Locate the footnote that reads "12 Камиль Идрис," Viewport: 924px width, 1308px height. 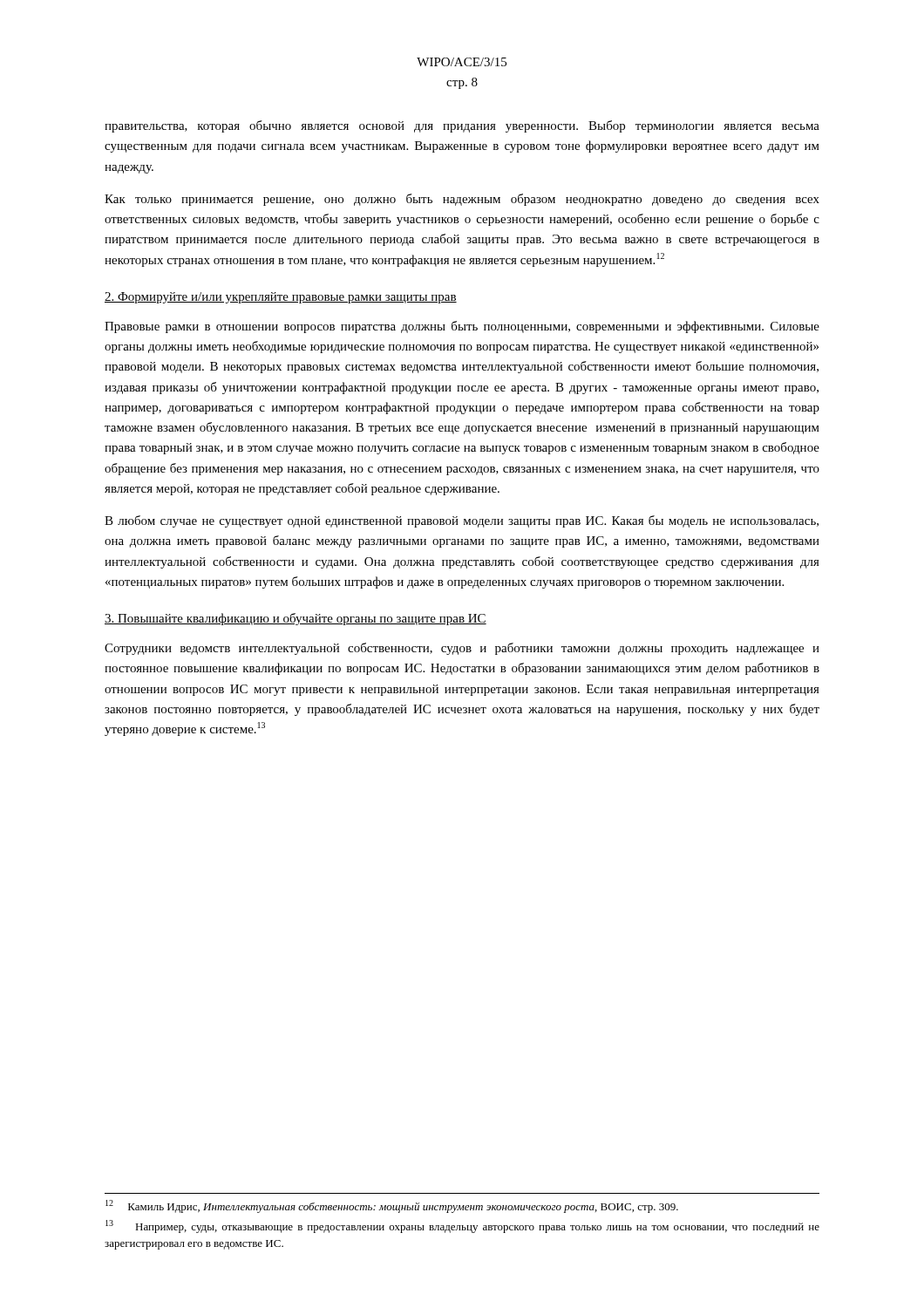[x=392, y=1206]
